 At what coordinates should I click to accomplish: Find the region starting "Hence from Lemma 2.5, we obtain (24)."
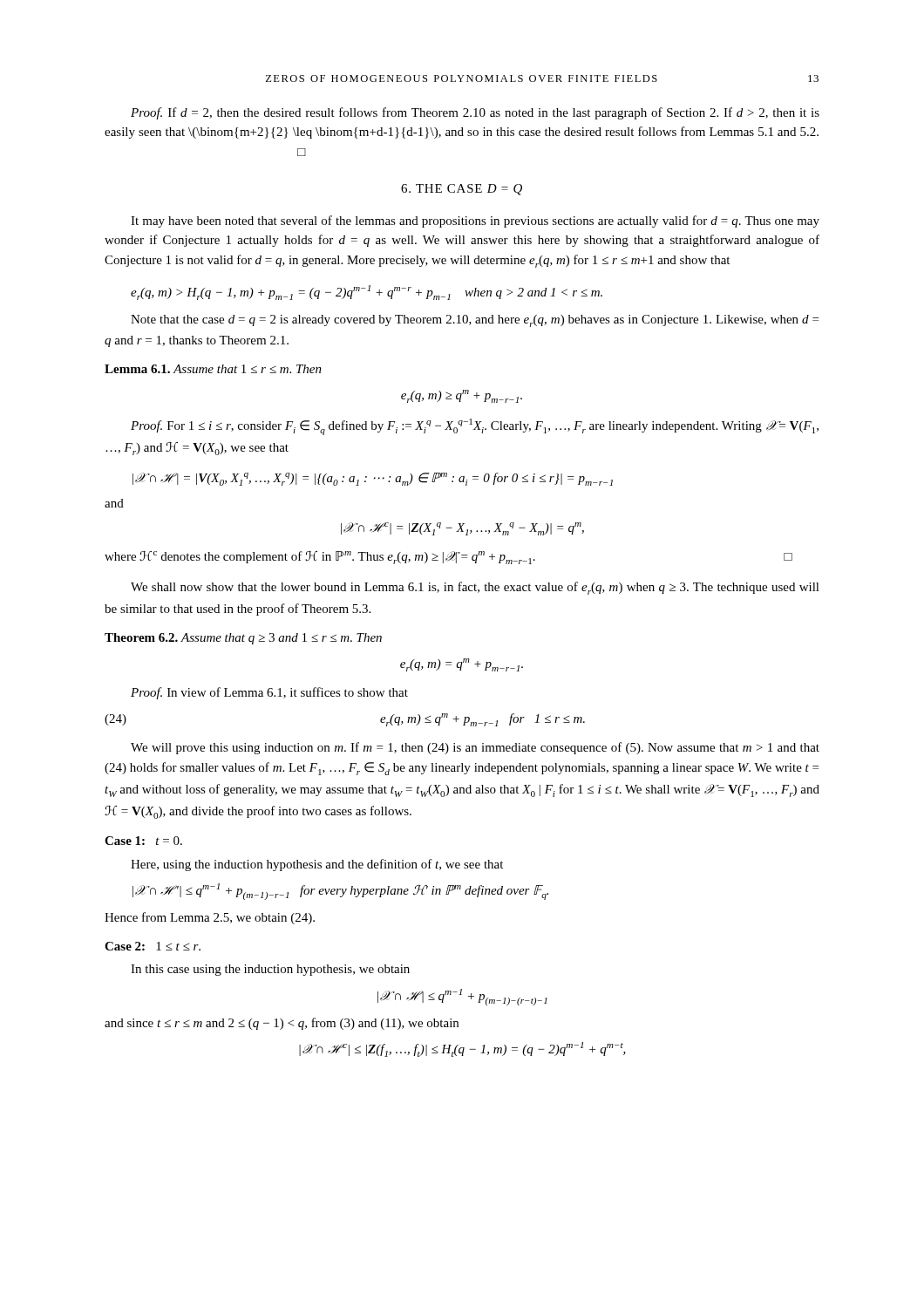(210, 918)
